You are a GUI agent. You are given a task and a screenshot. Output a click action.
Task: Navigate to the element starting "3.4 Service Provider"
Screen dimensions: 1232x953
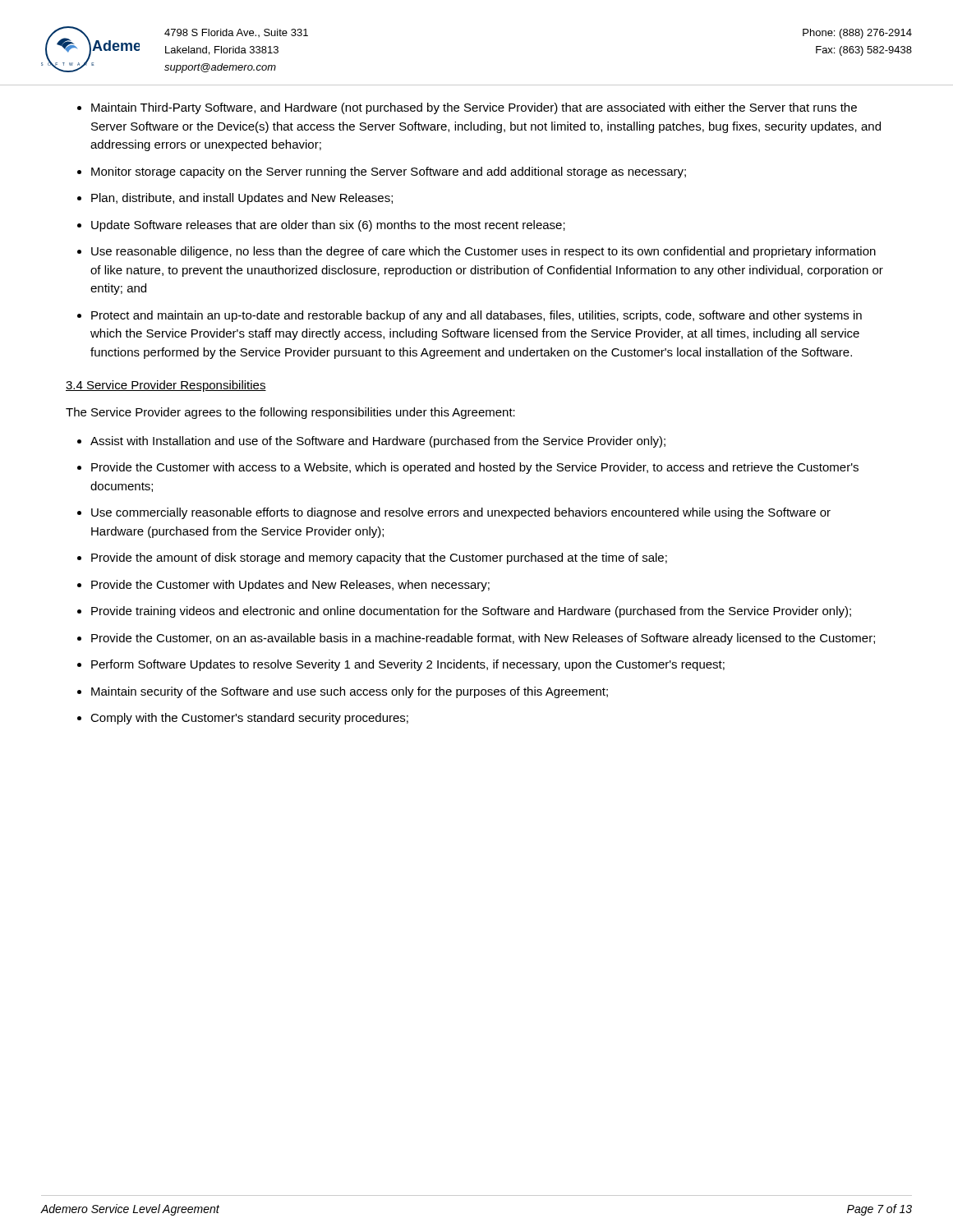click(x=166, y=385)
